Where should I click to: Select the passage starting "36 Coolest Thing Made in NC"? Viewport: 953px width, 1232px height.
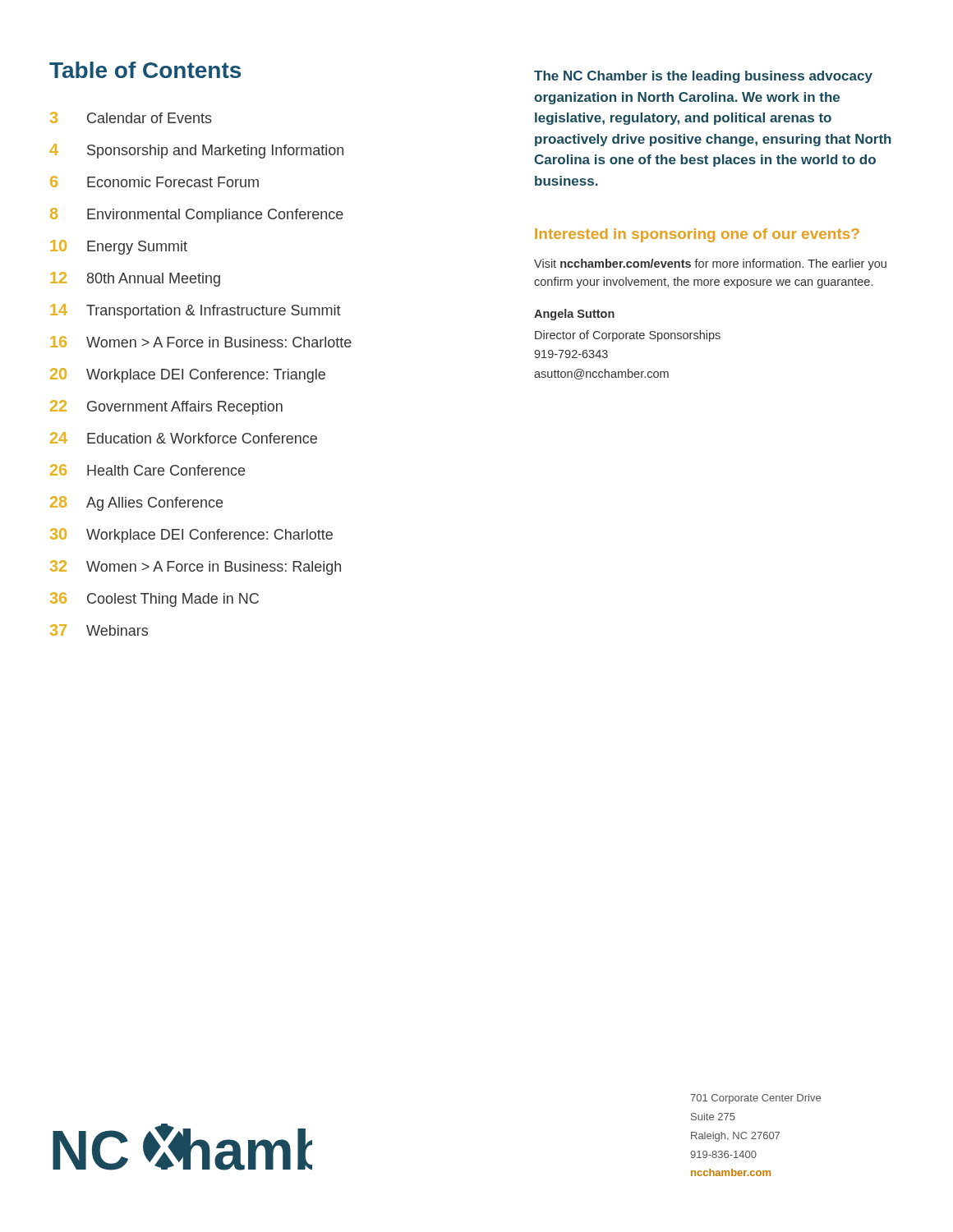click(154, 598)
